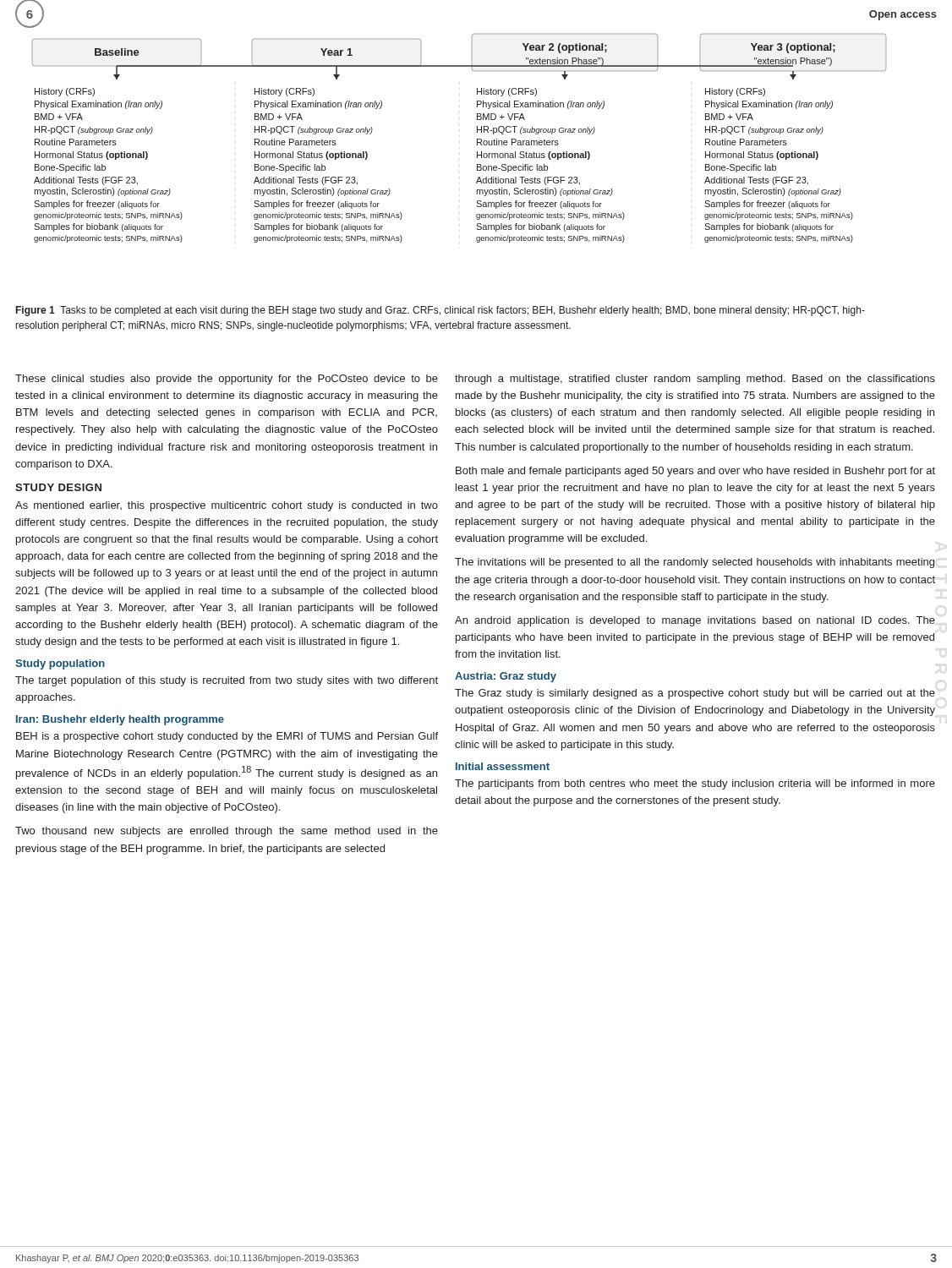Locate the text block starting "As mentioned earlier, this prospective"

227,573
